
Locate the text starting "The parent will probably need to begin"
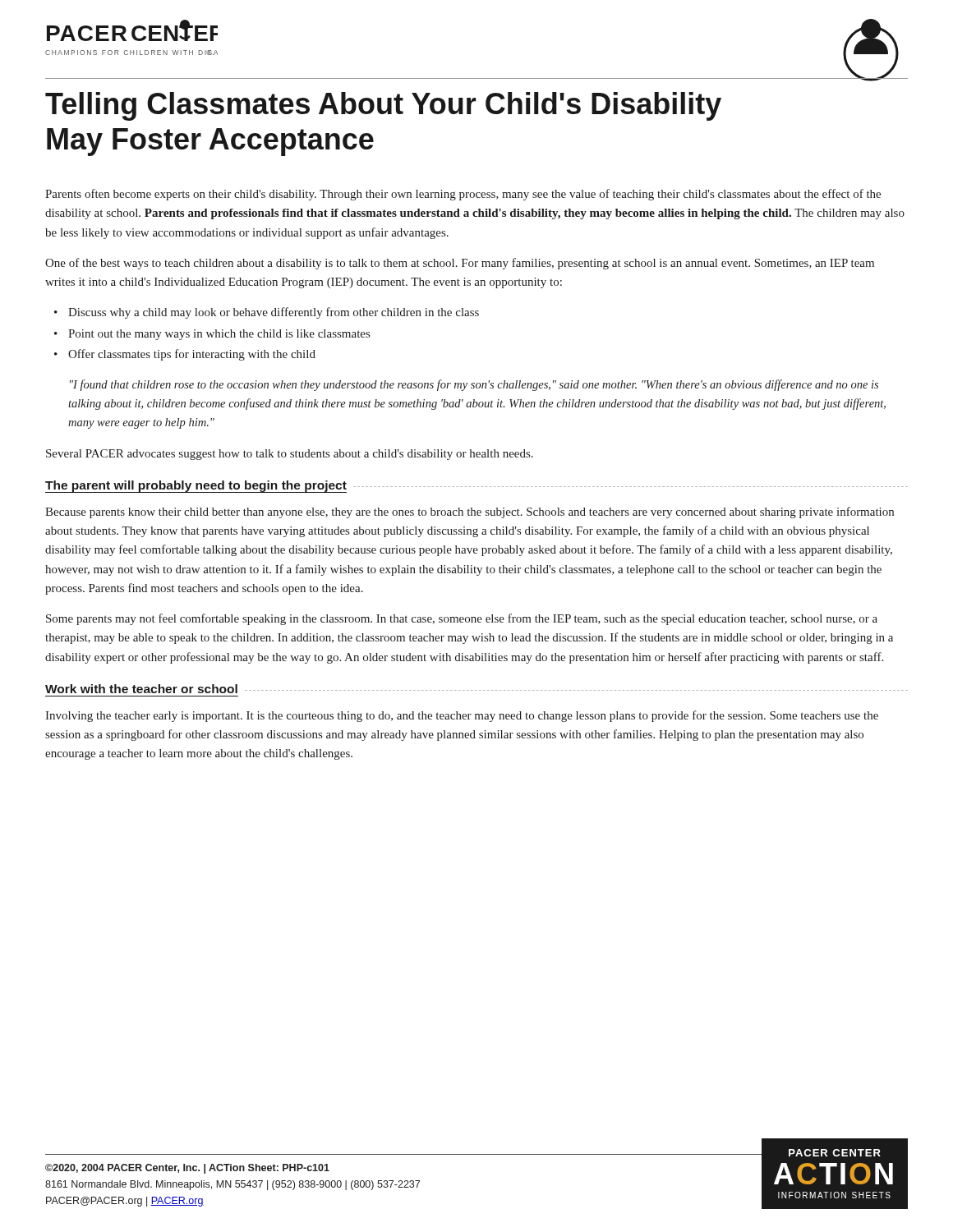point(196,485)
